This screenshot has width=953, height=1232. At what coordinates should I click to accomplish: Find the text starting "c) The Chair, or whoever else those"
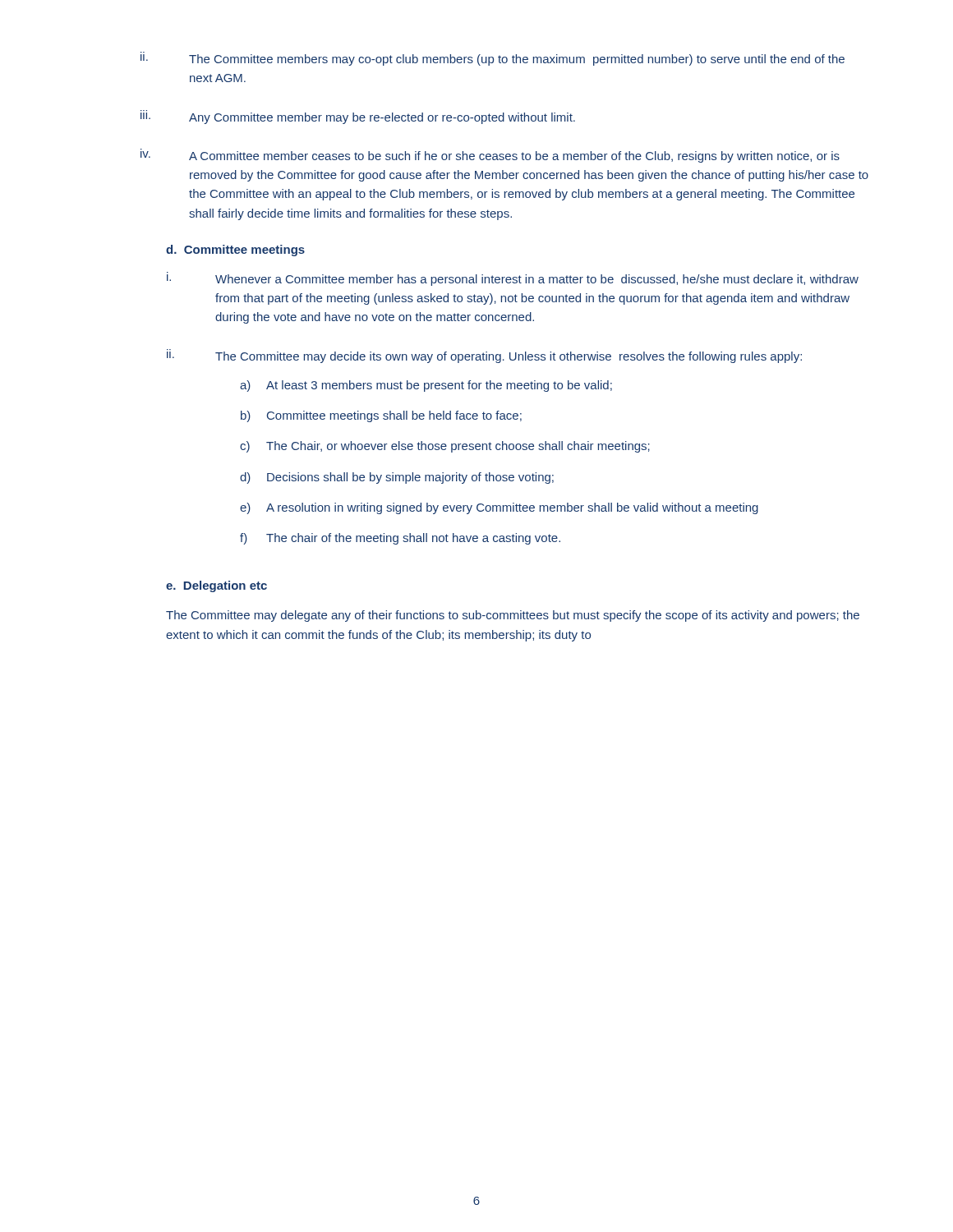pyautogui.click(x=555, y=446)
